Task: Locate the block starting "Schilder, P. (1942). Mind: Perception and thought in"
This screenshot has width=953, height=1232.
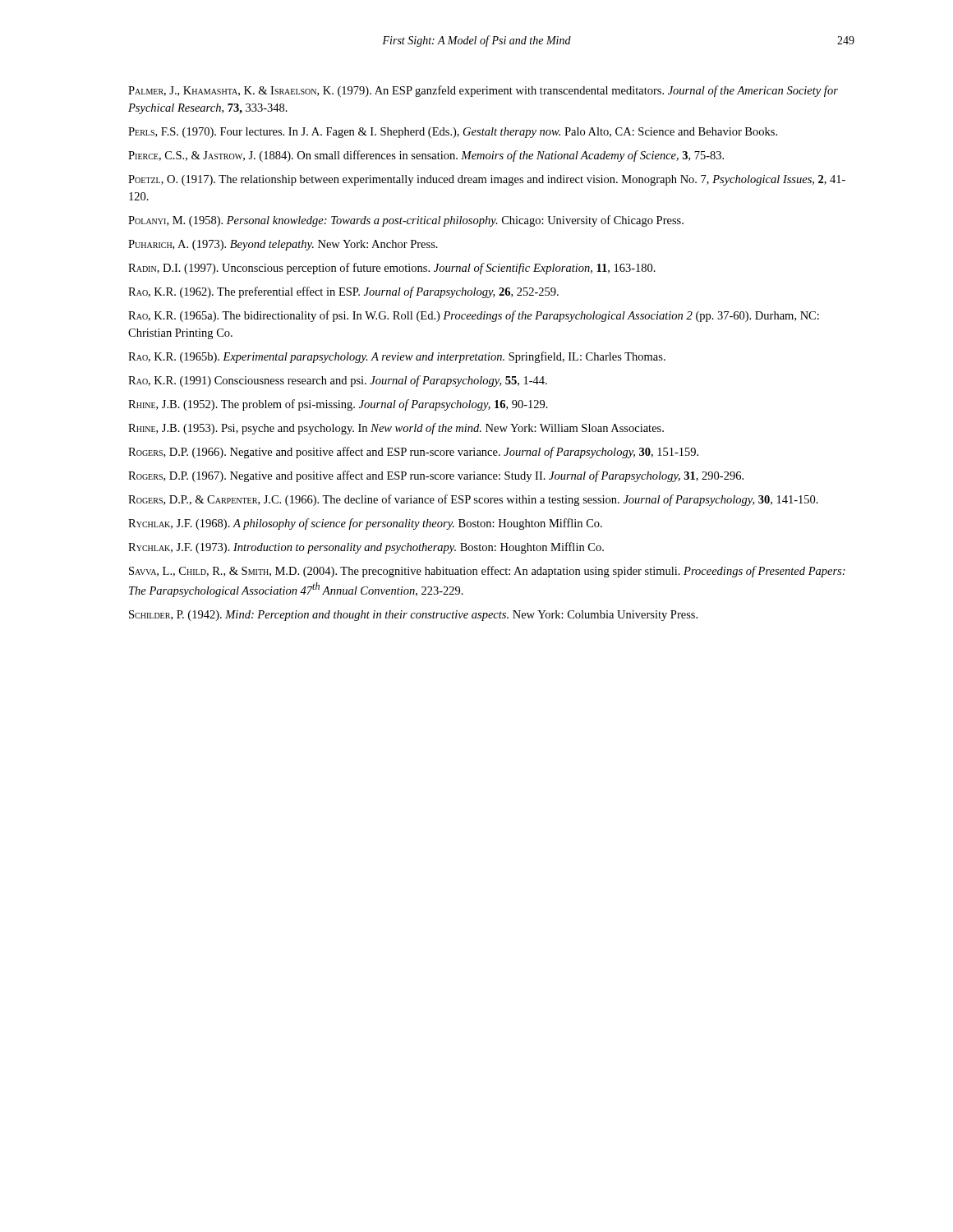Action: tap(476, 615)
